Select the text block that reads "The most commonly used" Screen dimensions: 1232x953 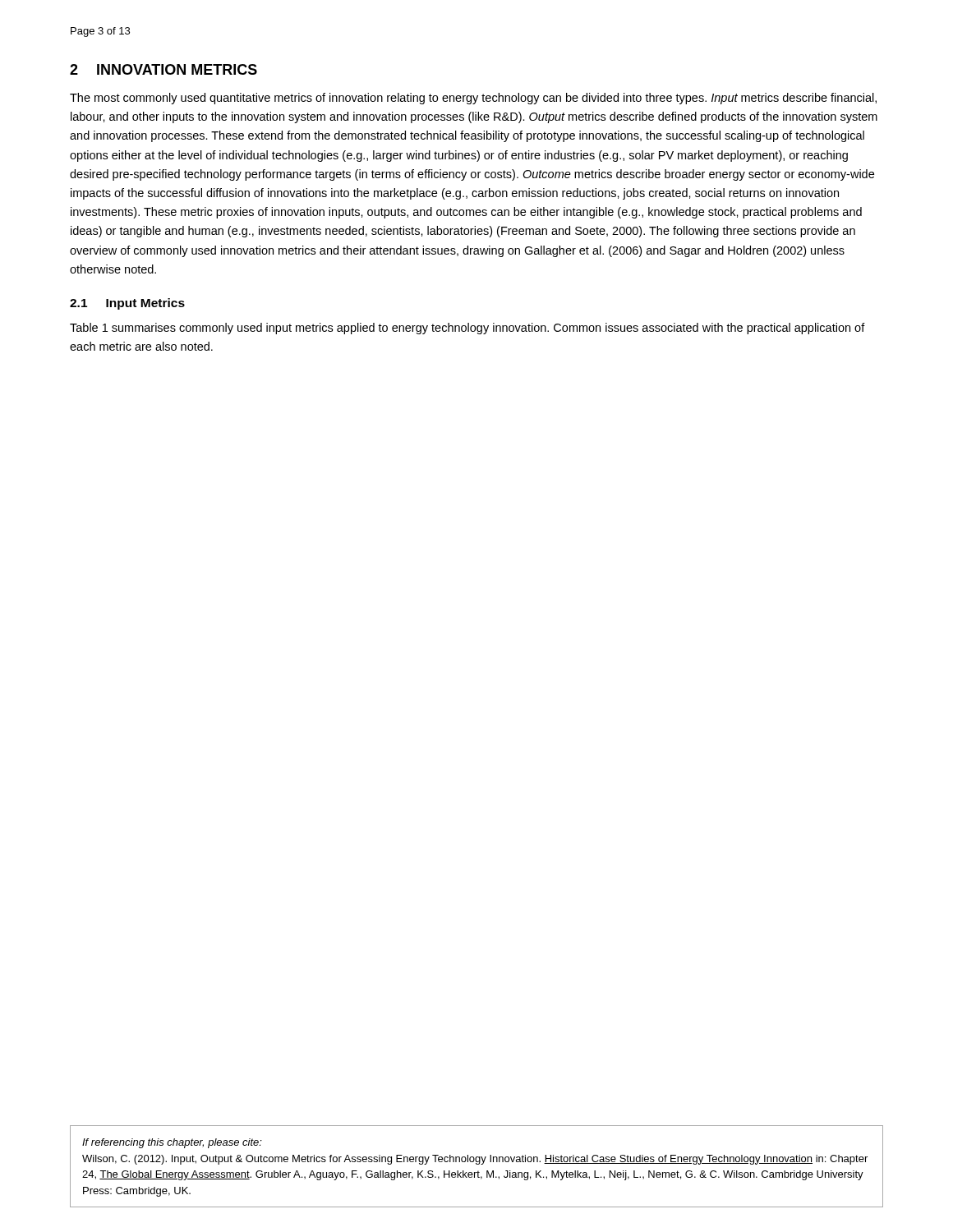(x=474, y=183)
